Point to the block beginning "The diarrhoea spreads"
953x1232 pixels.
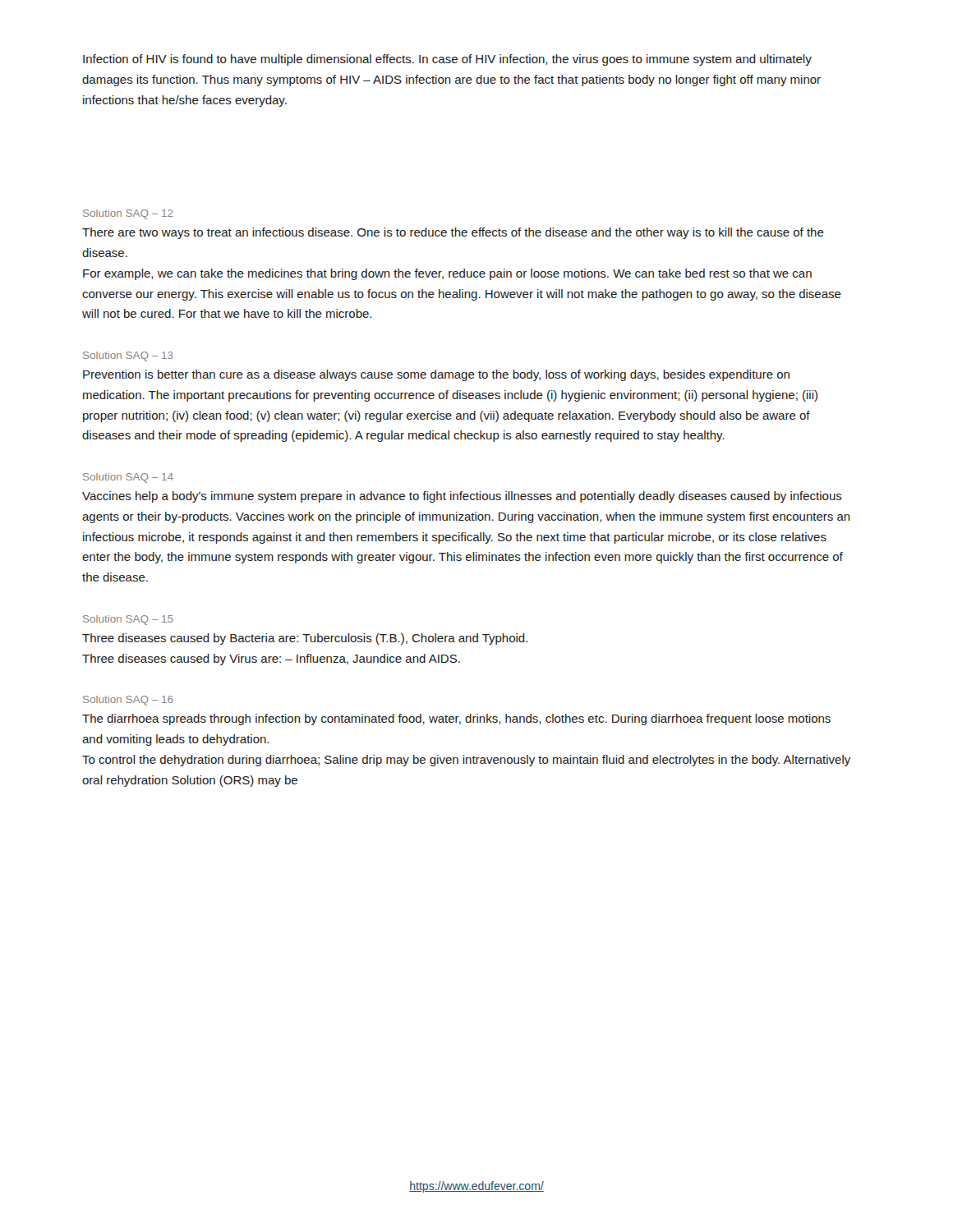coord(468,750)
